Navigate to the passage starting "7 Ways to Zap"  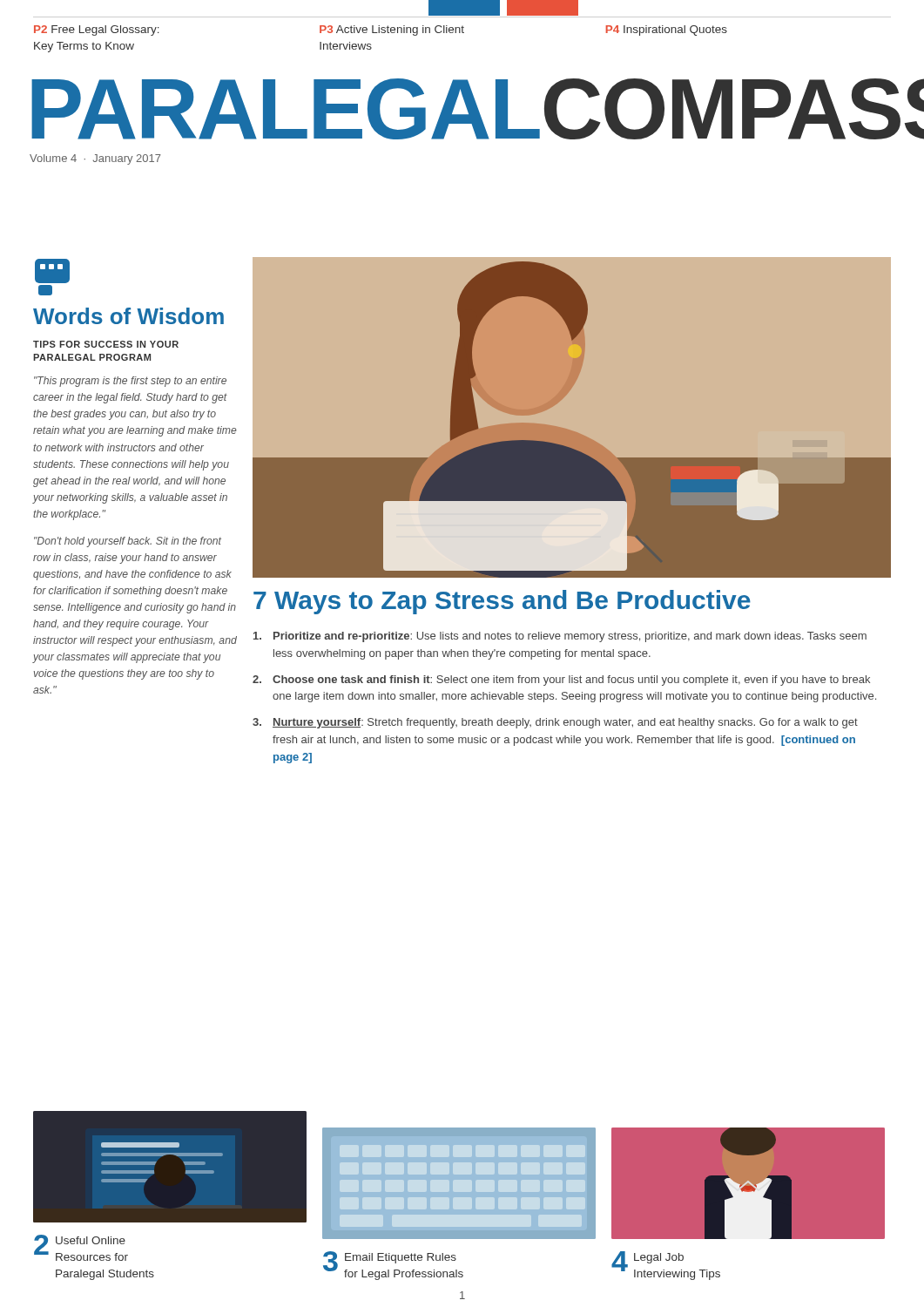[x=502, y=600]
